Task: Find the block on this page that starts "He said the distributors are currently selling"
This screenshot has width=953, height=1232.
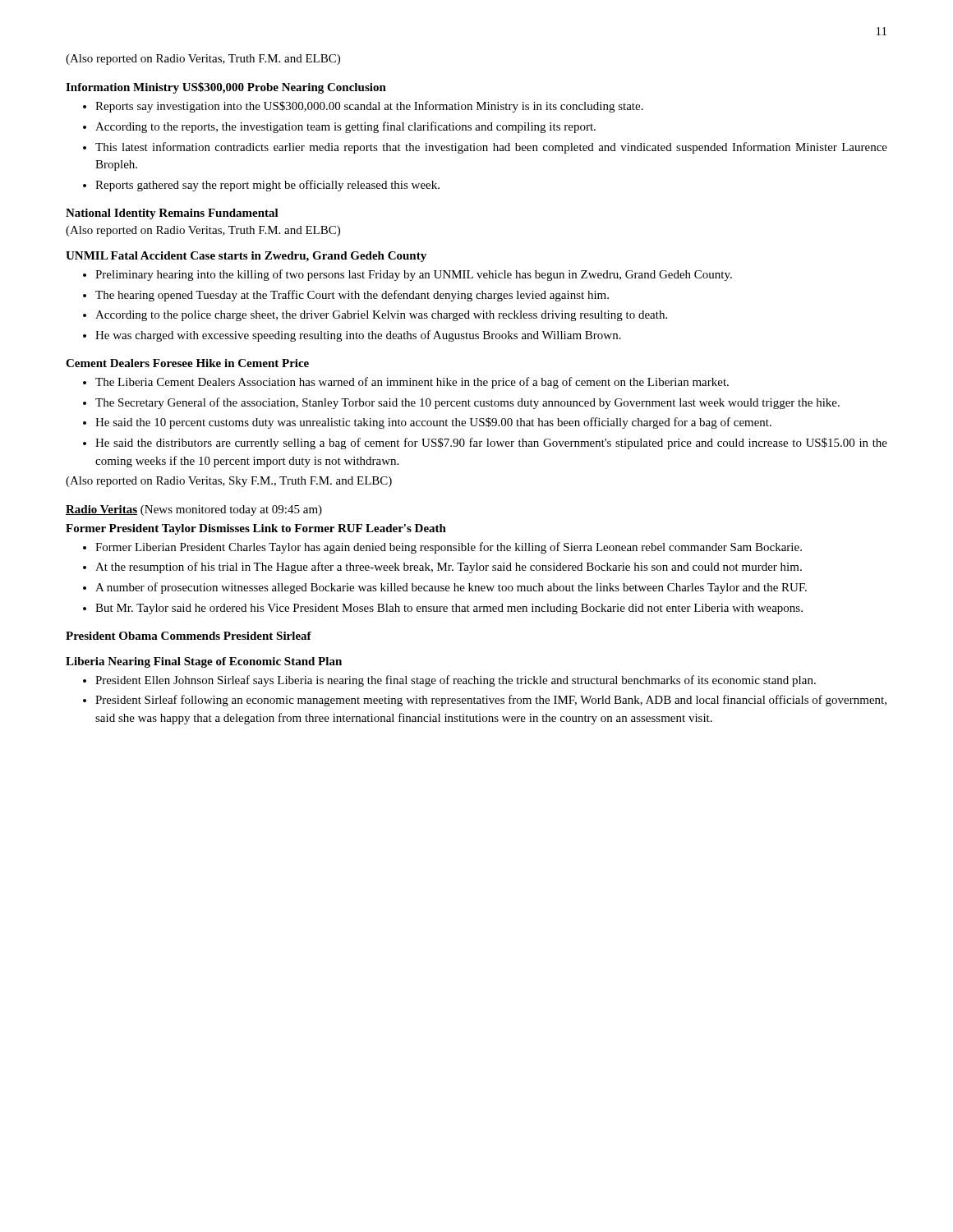Action: (x=491, y=452)
